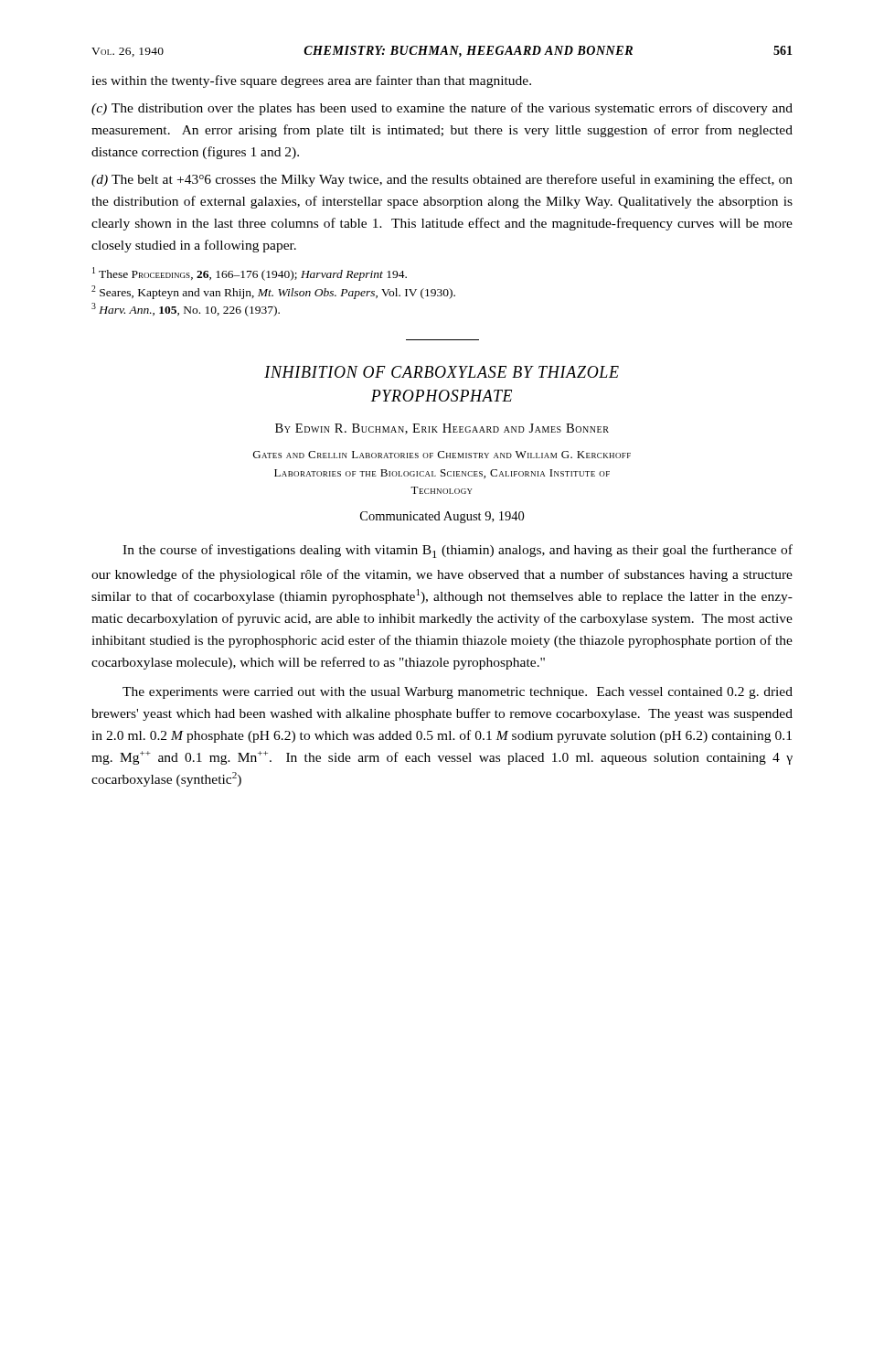The height and width of the screenshot is (1372, 884).
Task: Where is the passage that starts "(d) The belt at"?
Action: (x=442, y=212)
